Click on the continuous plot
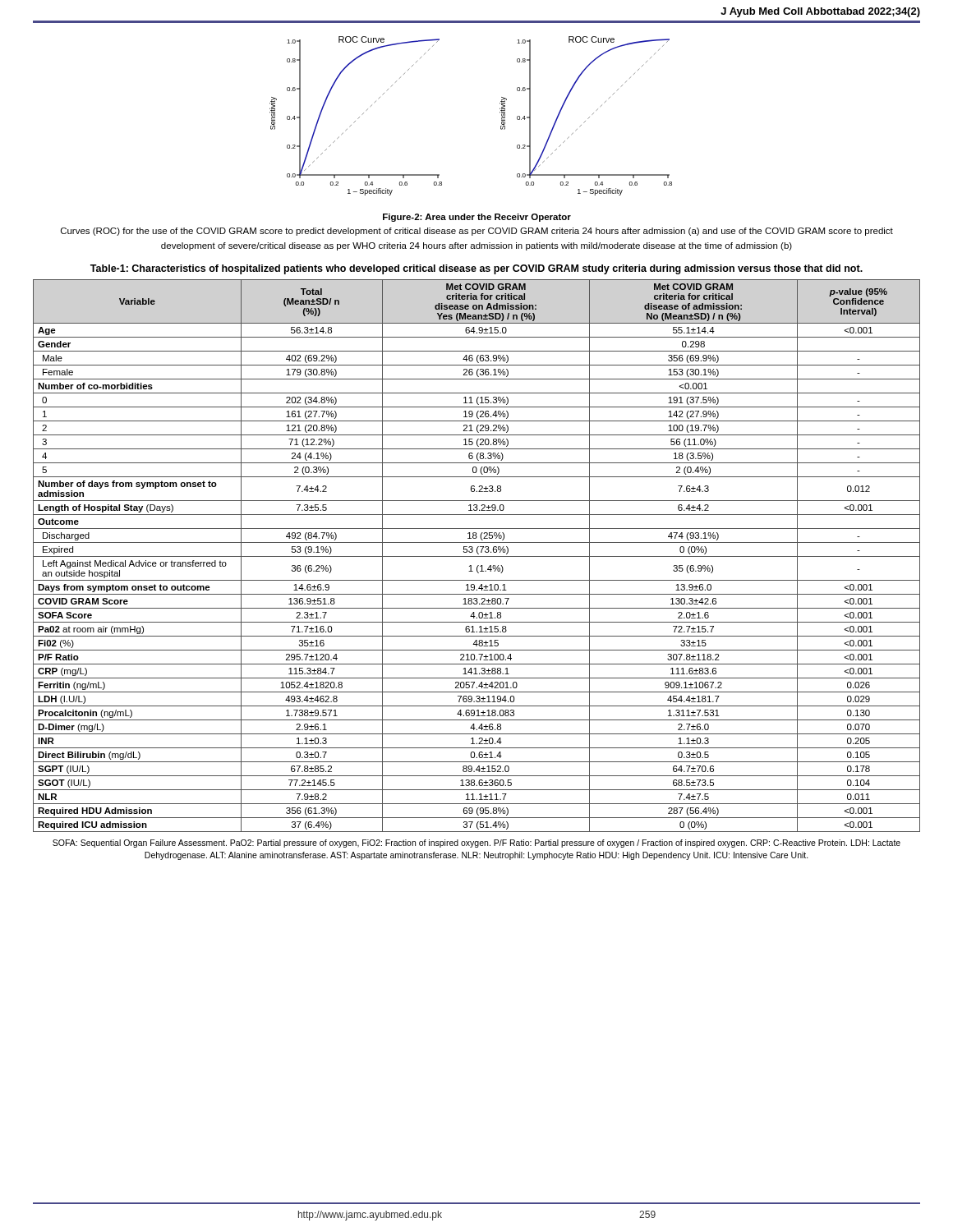Screen dimensions: 1232x953 click(x=476, y=119)
